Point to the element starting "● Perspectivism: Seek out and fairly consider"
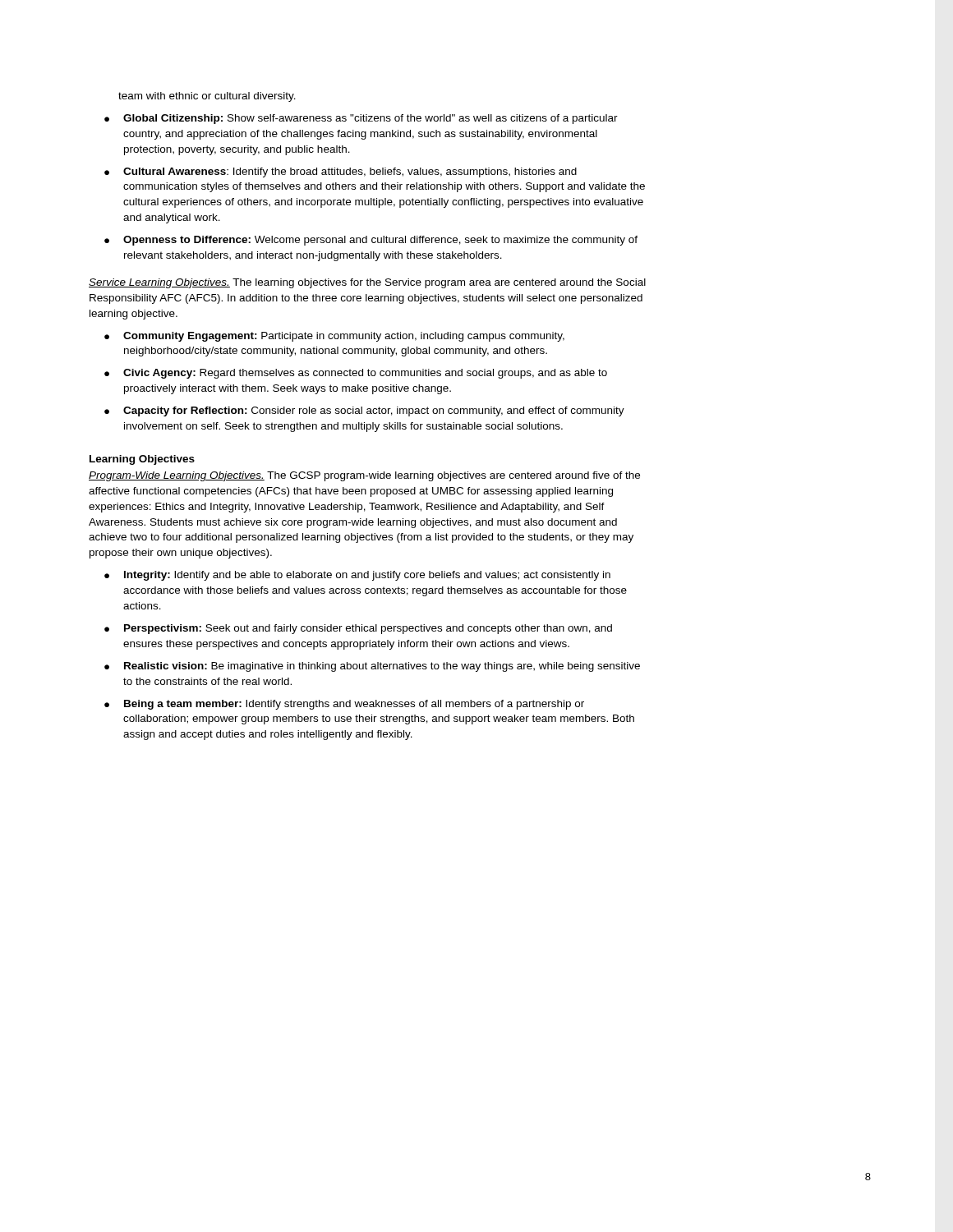This screenshot has width=953, height=1232. [375, 636]
